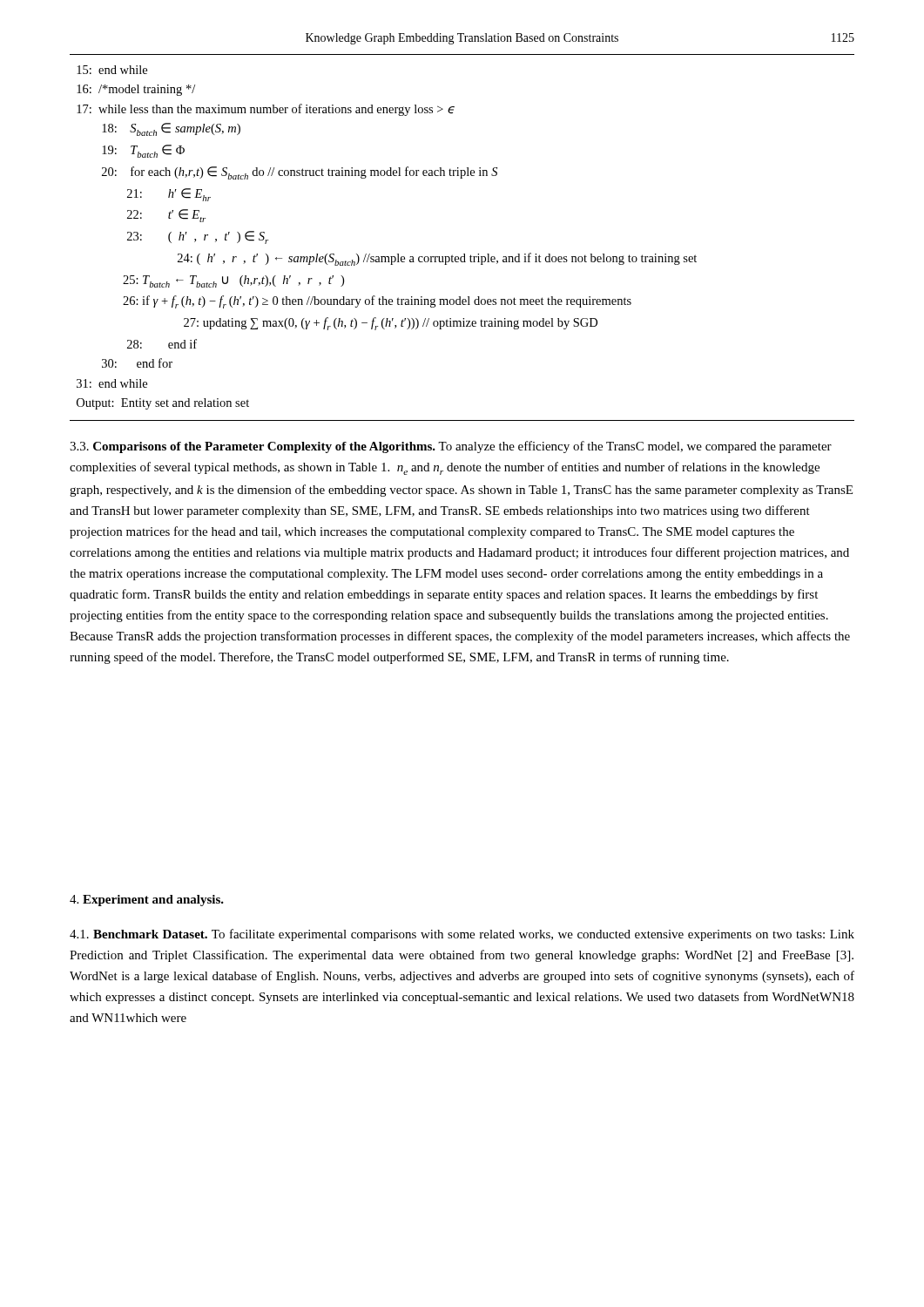Navigate to the block starting "3.3. Comparisons of the Parameter Complexity of"
The height and width of the screenshot is (1307, 924).
click(x=462, y=552)
